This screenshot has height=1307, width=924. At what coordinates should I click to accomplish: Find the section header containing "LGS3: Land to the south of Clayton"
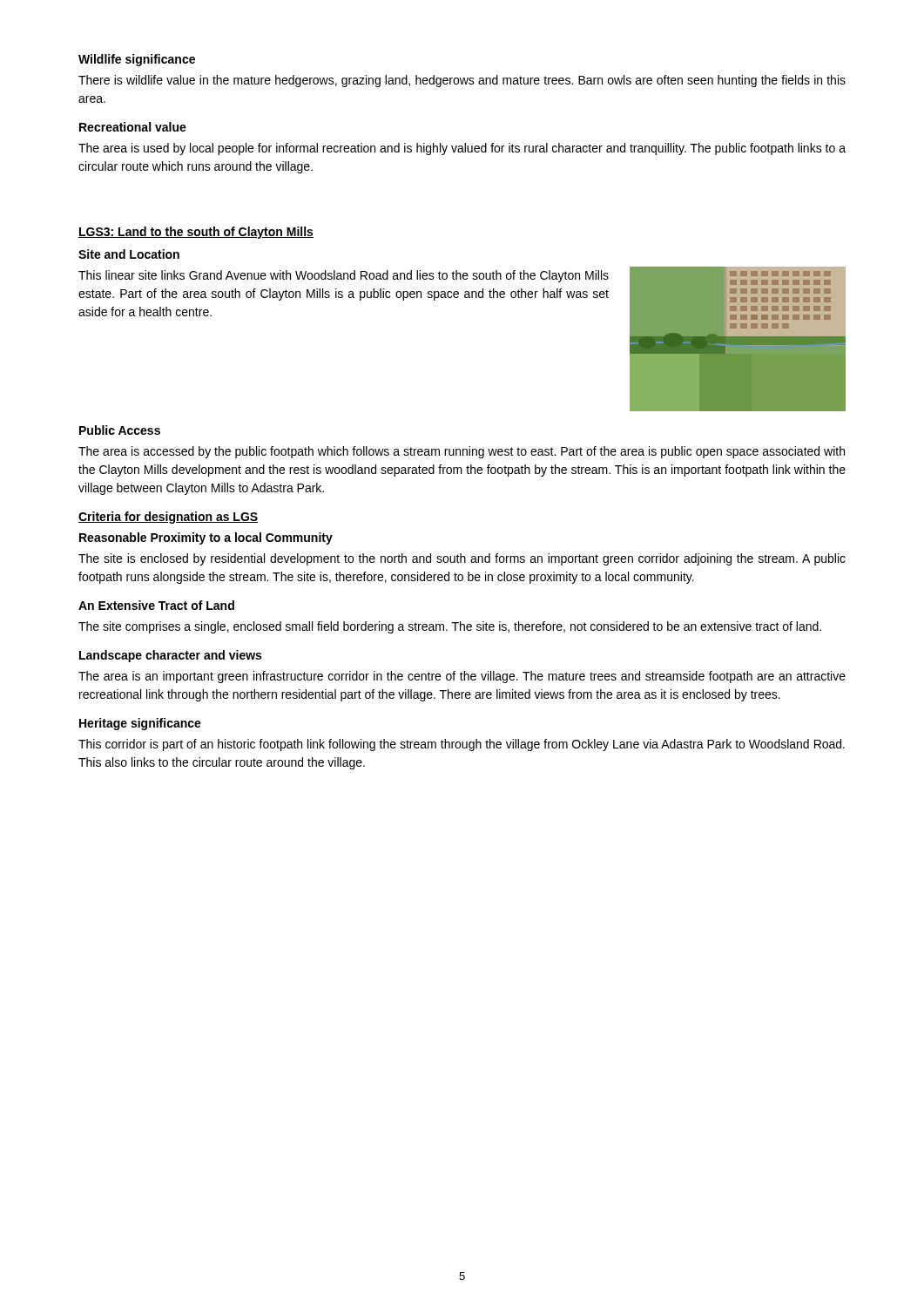point(196,232)
